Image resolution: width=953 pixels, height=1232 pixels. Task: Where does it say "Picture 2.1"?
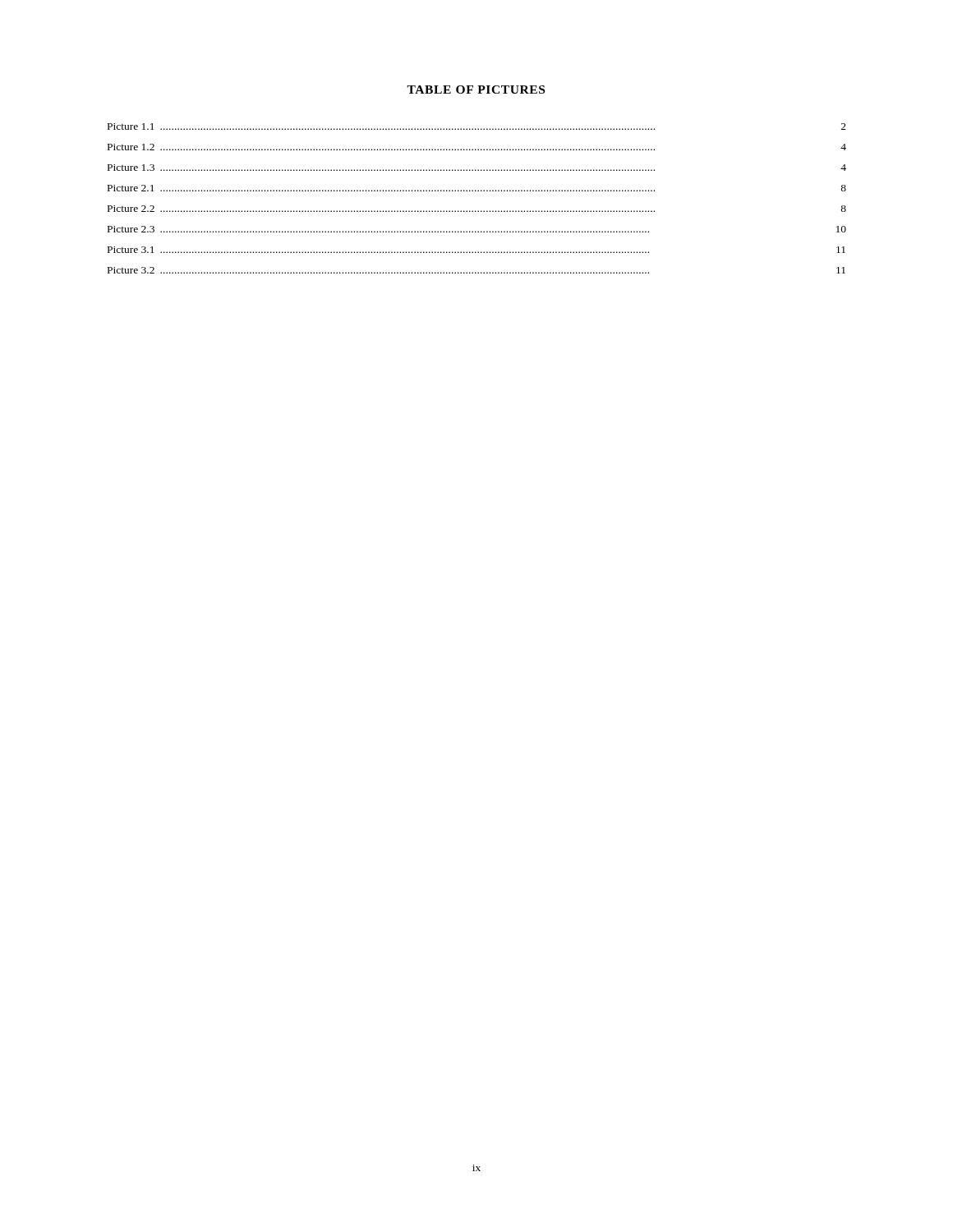click(x=476, y=188)
